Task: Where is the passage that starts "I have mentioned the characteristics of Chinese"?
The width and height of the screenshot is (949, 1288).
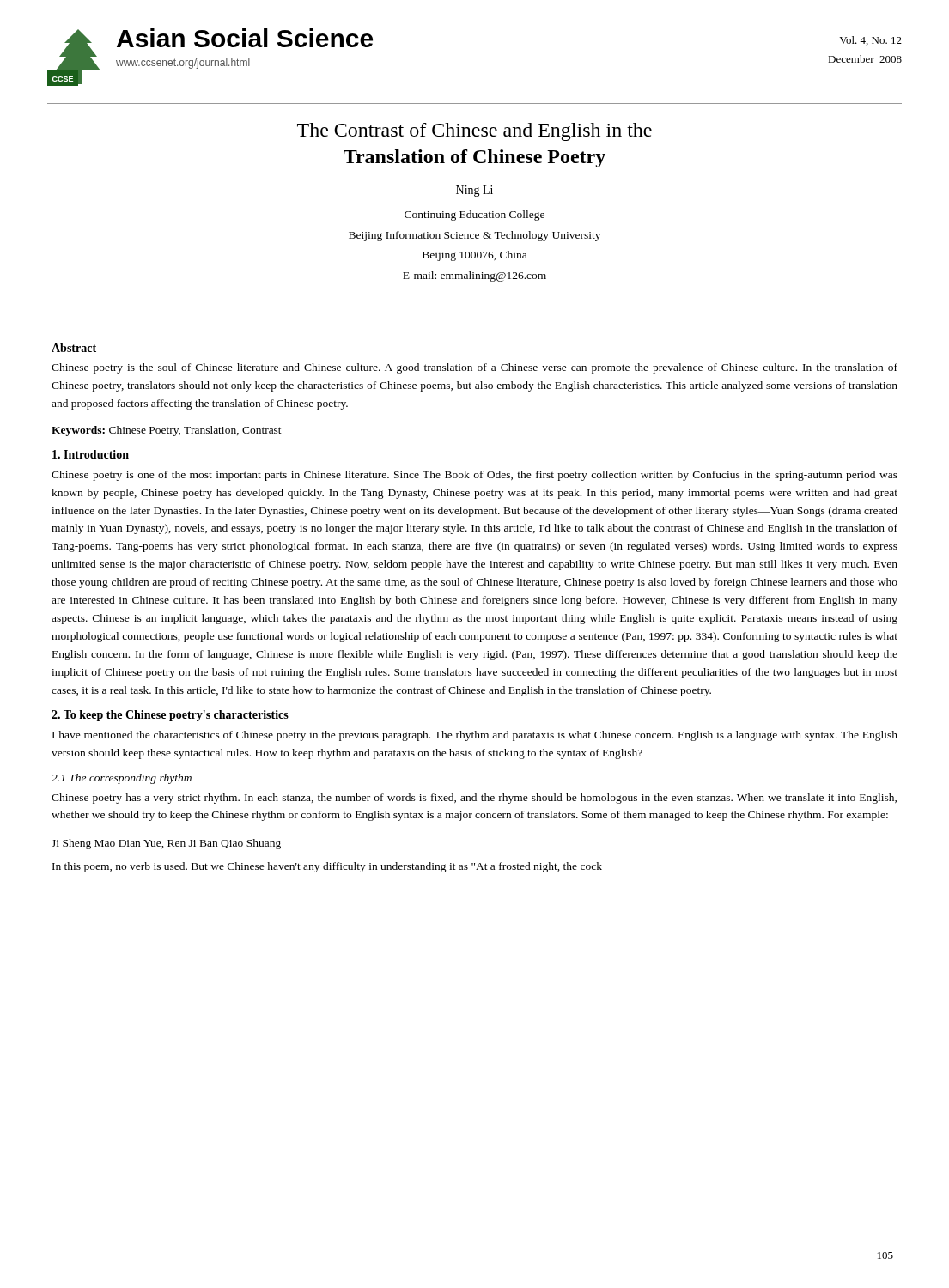Action: [474, 743]
